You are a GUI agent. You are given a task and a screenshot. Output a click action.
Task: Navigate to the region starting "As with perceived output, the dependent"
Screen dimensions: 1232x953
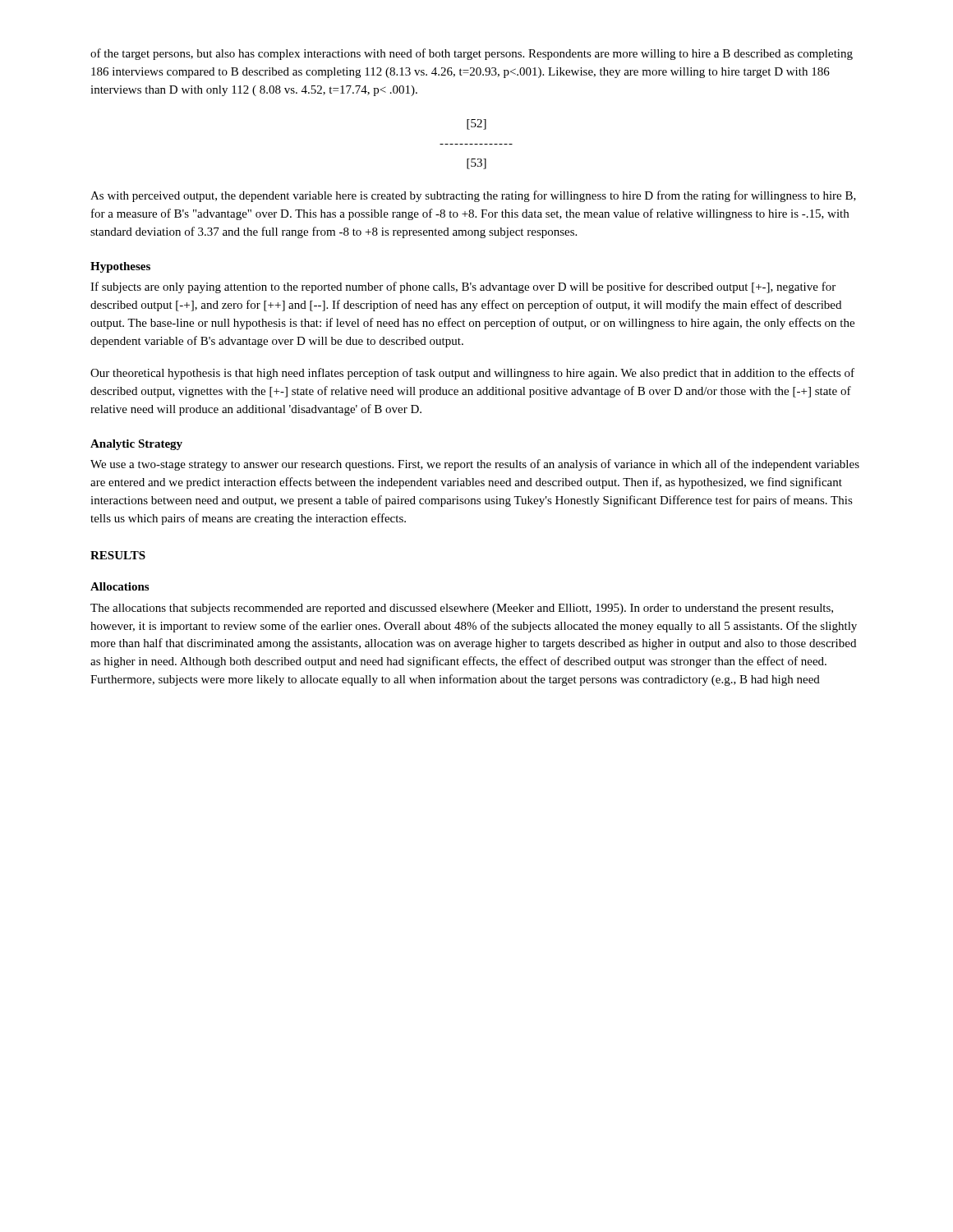(476, 214)
